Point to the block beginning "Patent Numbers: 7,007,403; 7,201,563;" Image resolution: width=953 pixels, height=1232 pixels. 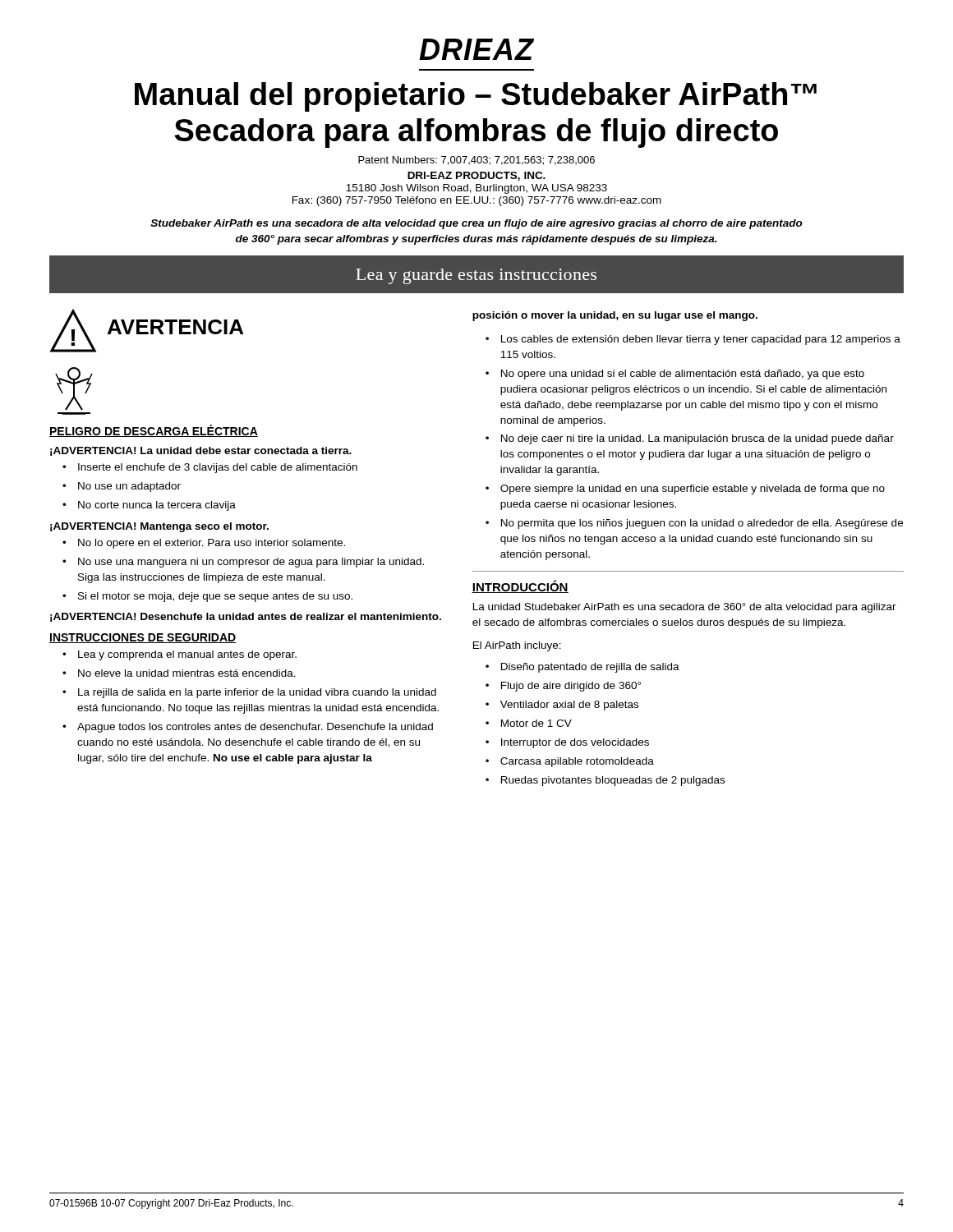pyautogui.click(x=476, y=160)
